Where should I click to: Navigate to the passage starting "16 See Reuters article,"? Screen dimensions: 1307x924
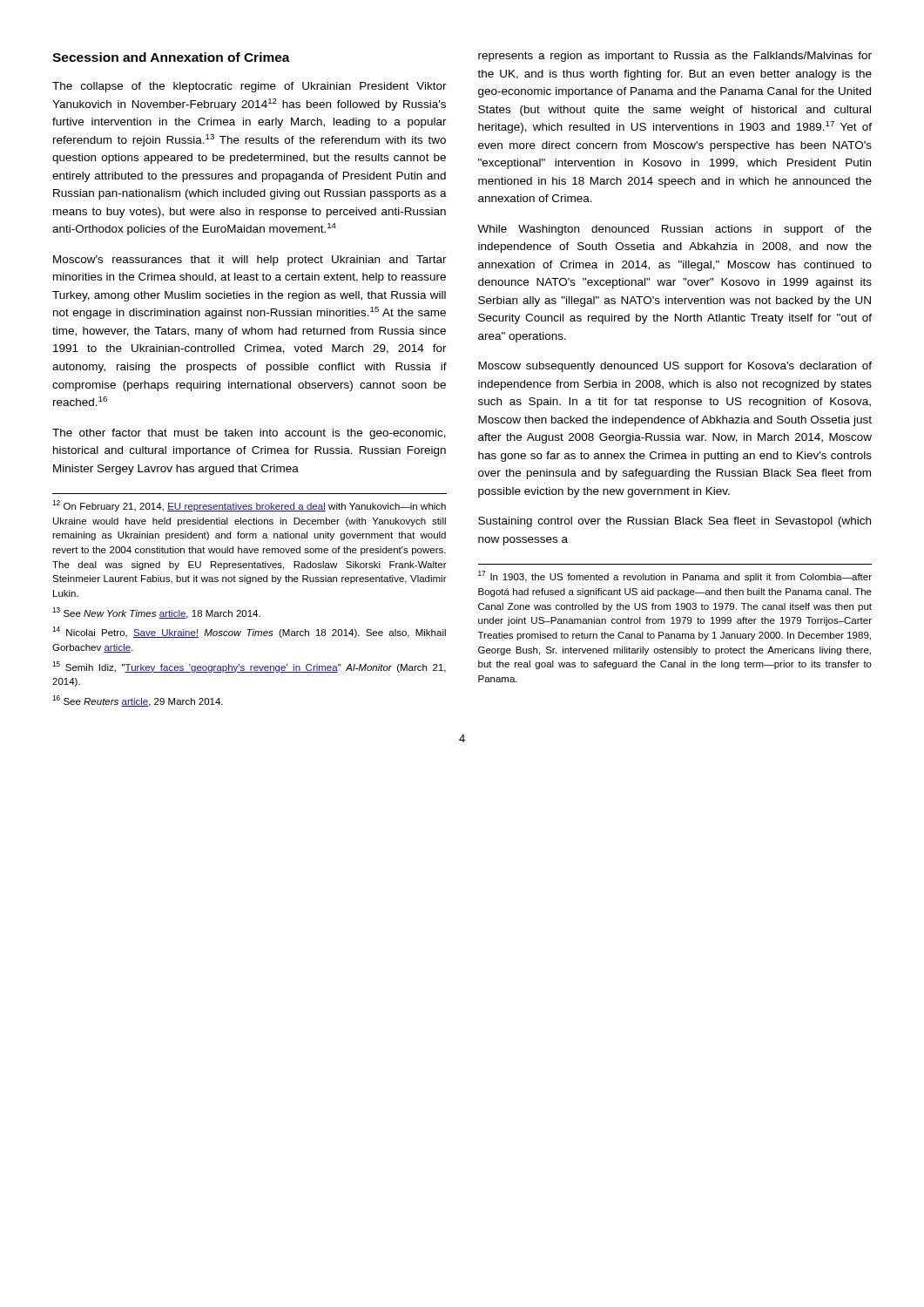(138, 701)
